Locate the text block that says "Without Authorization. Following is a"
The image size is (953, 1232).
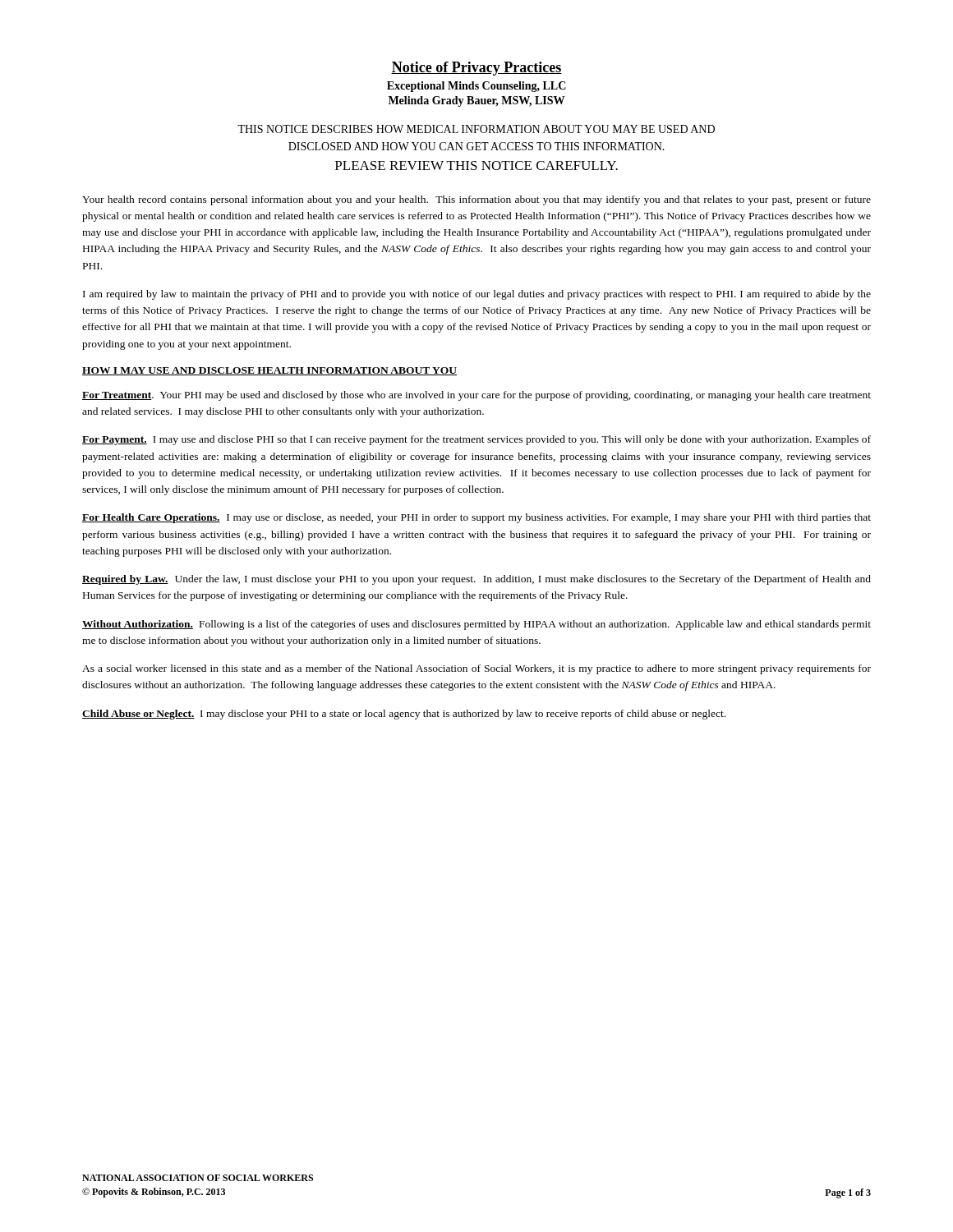tap(476, 632)
